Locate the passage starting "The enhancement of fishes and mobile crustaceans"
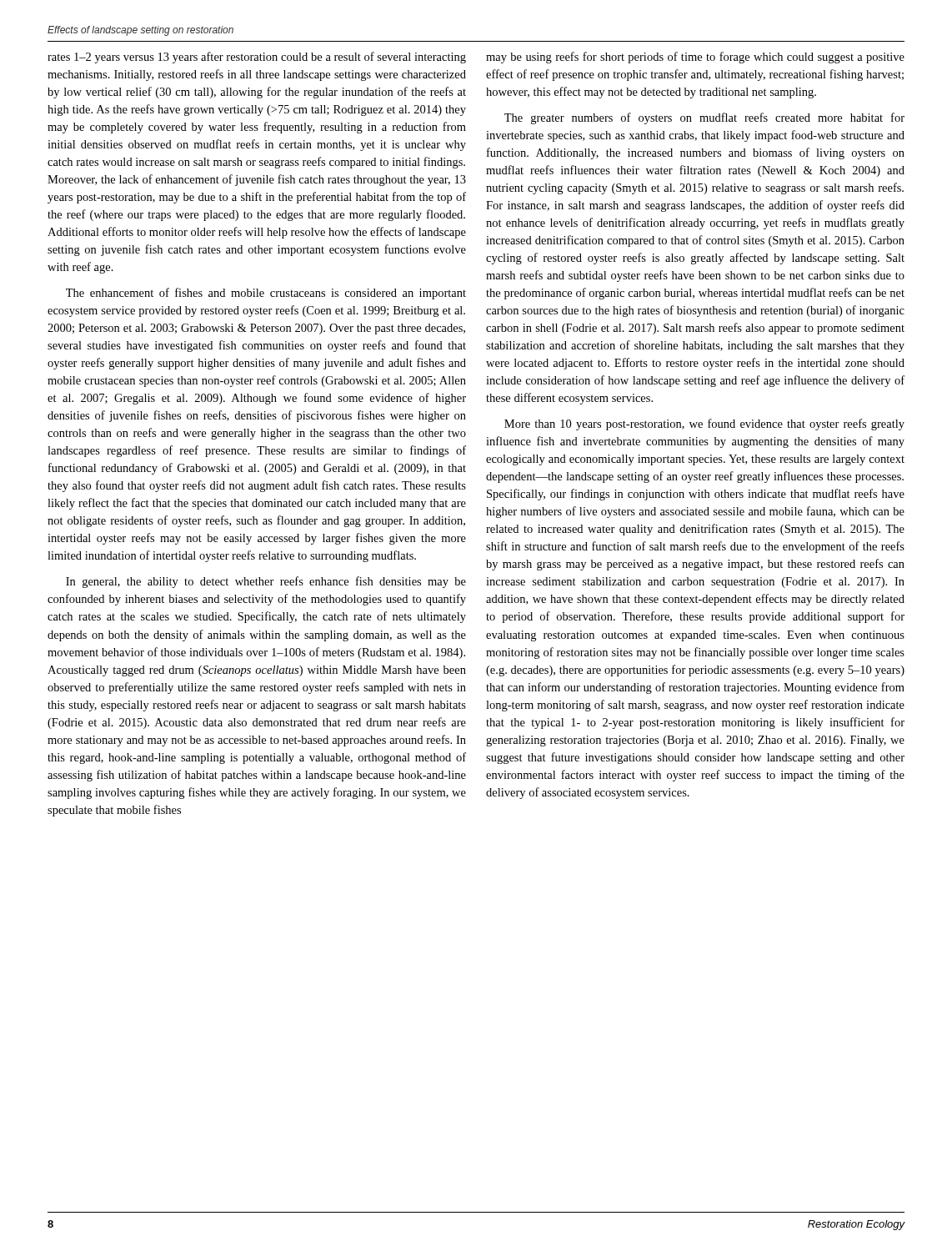The height and width of the screenshot is (1251, 952). point(257,425)
